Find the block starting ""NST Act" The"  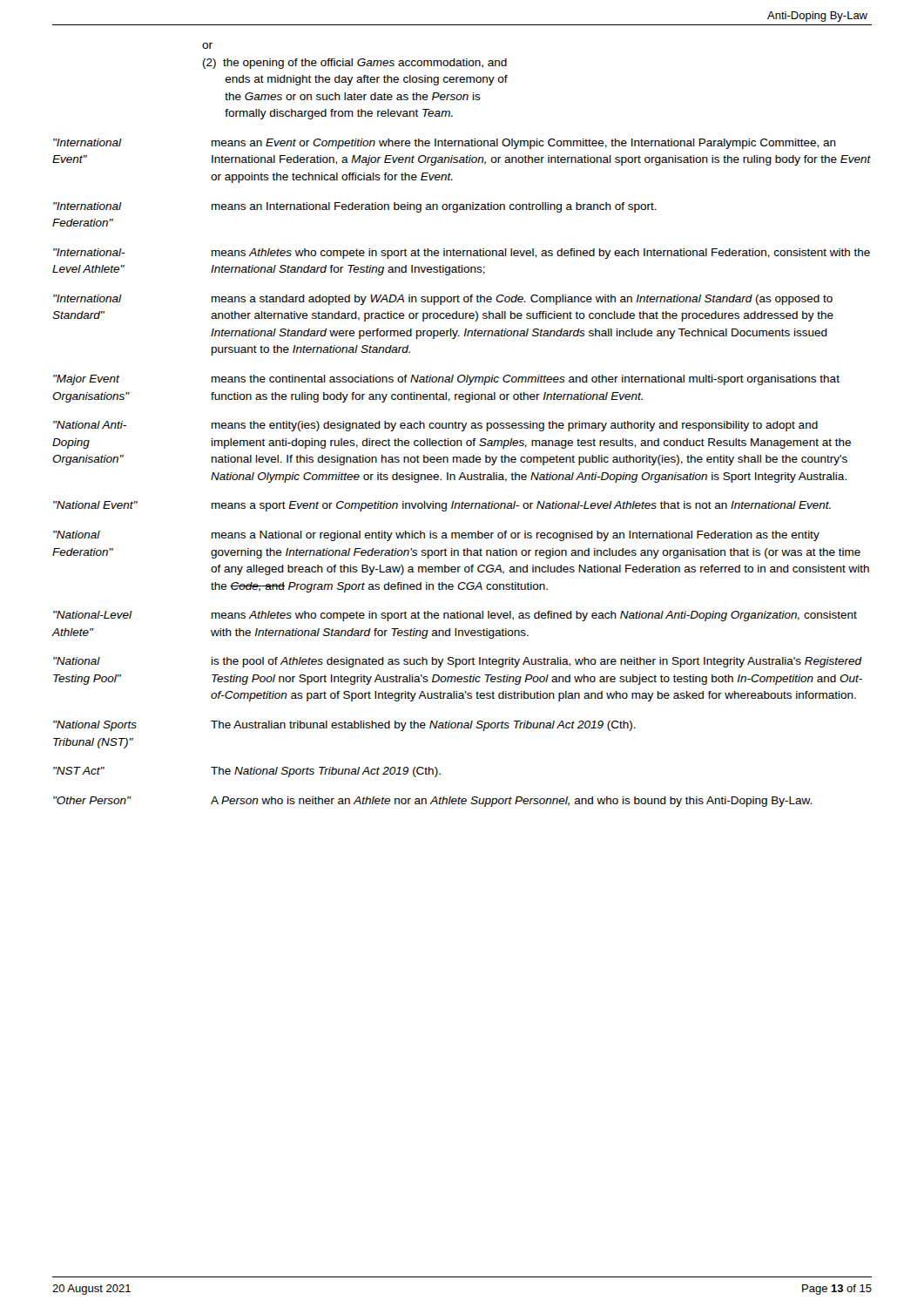[247, 772]
